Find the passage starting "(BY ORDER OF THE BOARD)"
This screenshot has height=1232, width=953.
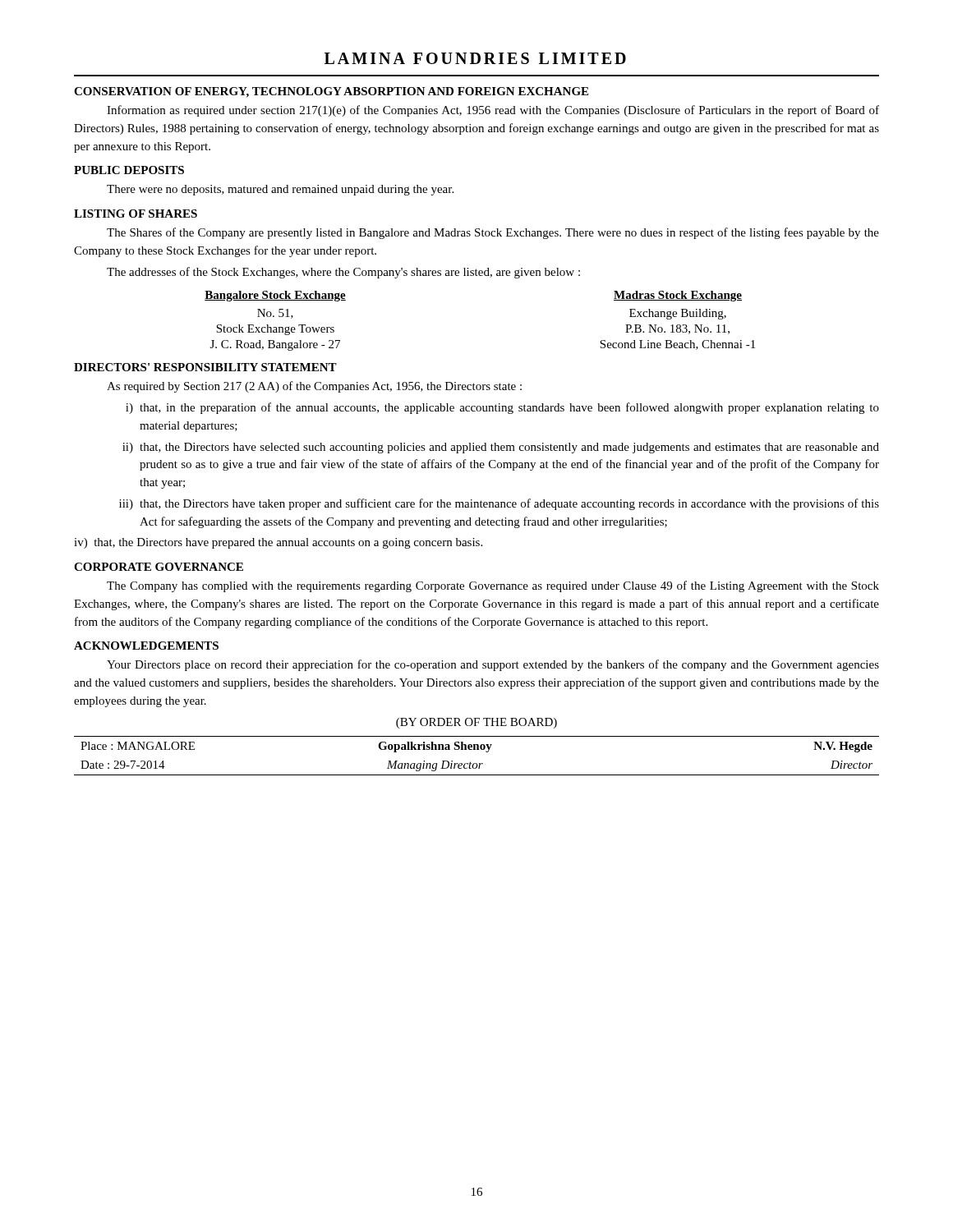click(476, 722)
